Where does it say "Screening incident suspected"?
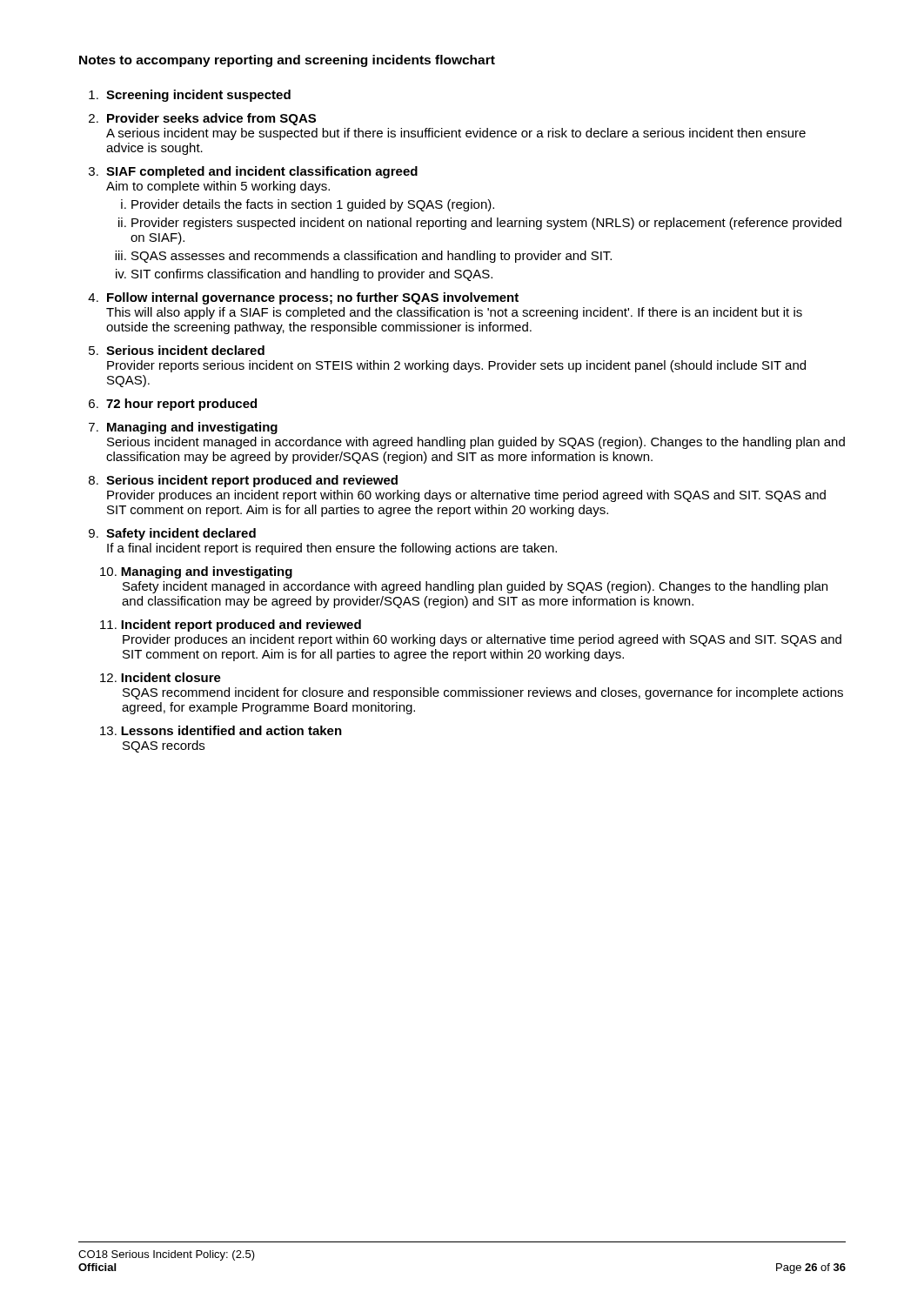Screen dimensions: 1305x924 pyautogui.click(x=199, y=94)
